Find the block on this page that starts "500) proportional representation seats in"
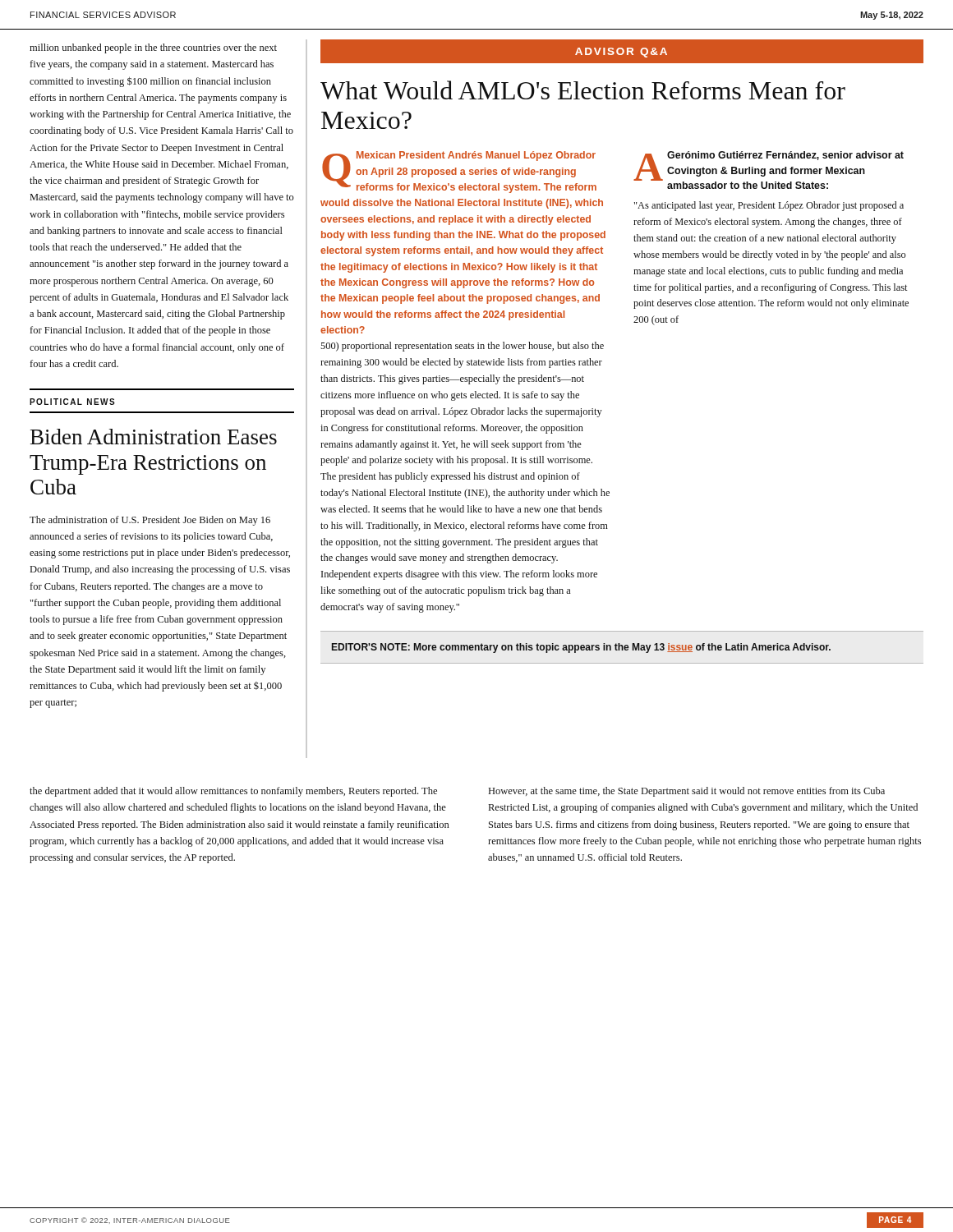 pyautogui.click(x=465, y=477)
